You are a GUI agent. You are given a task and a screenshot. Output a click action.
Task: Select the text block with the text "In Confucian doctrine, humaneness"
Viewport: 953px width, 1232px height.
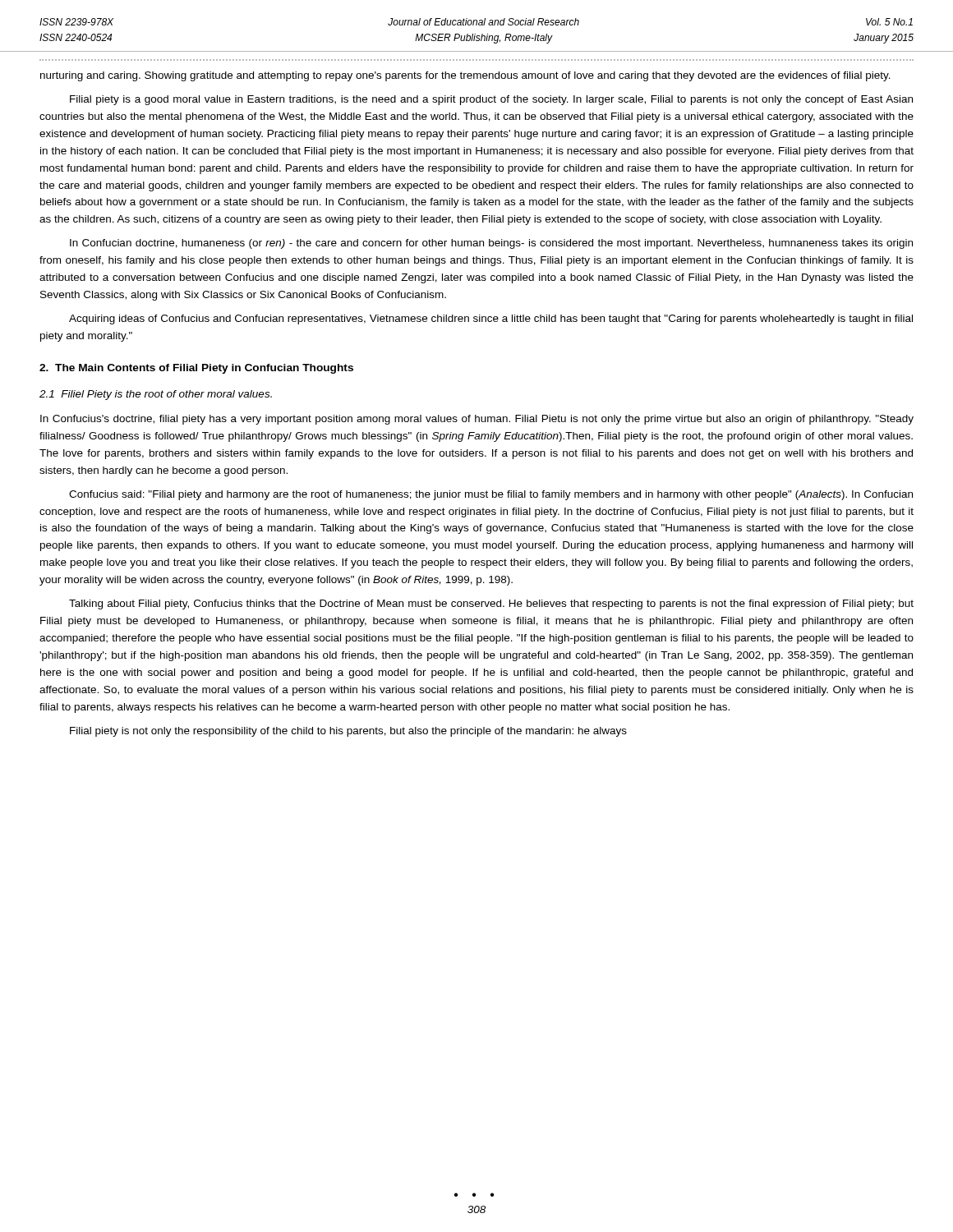[x=476, y=270]
